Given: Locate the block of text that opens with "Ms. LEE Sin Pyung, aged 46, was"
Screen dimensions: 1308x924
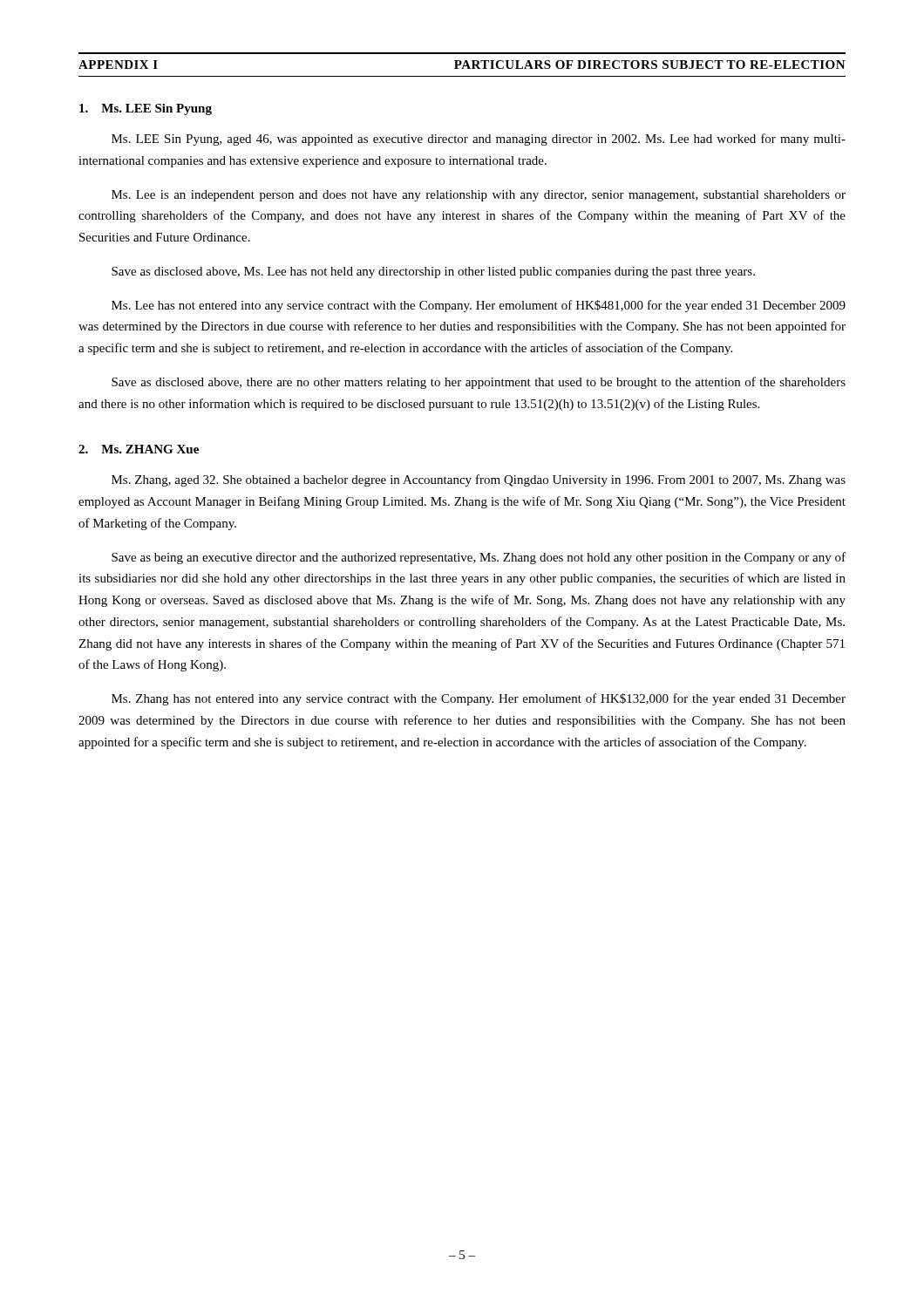Looking at the screenshot, I should (462, 149).
